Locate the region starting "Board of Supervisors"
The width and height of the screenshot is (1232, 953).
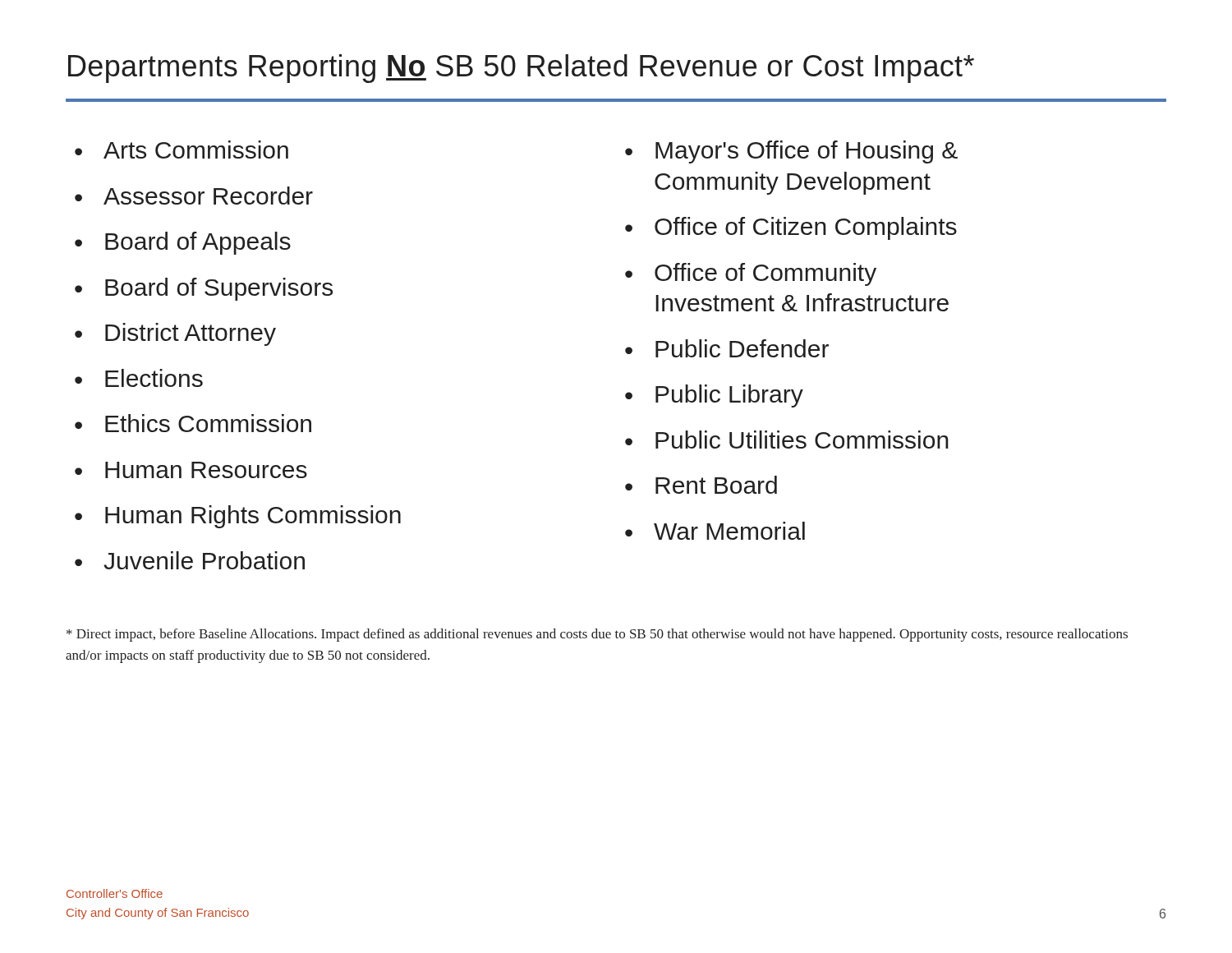[219, 287]
